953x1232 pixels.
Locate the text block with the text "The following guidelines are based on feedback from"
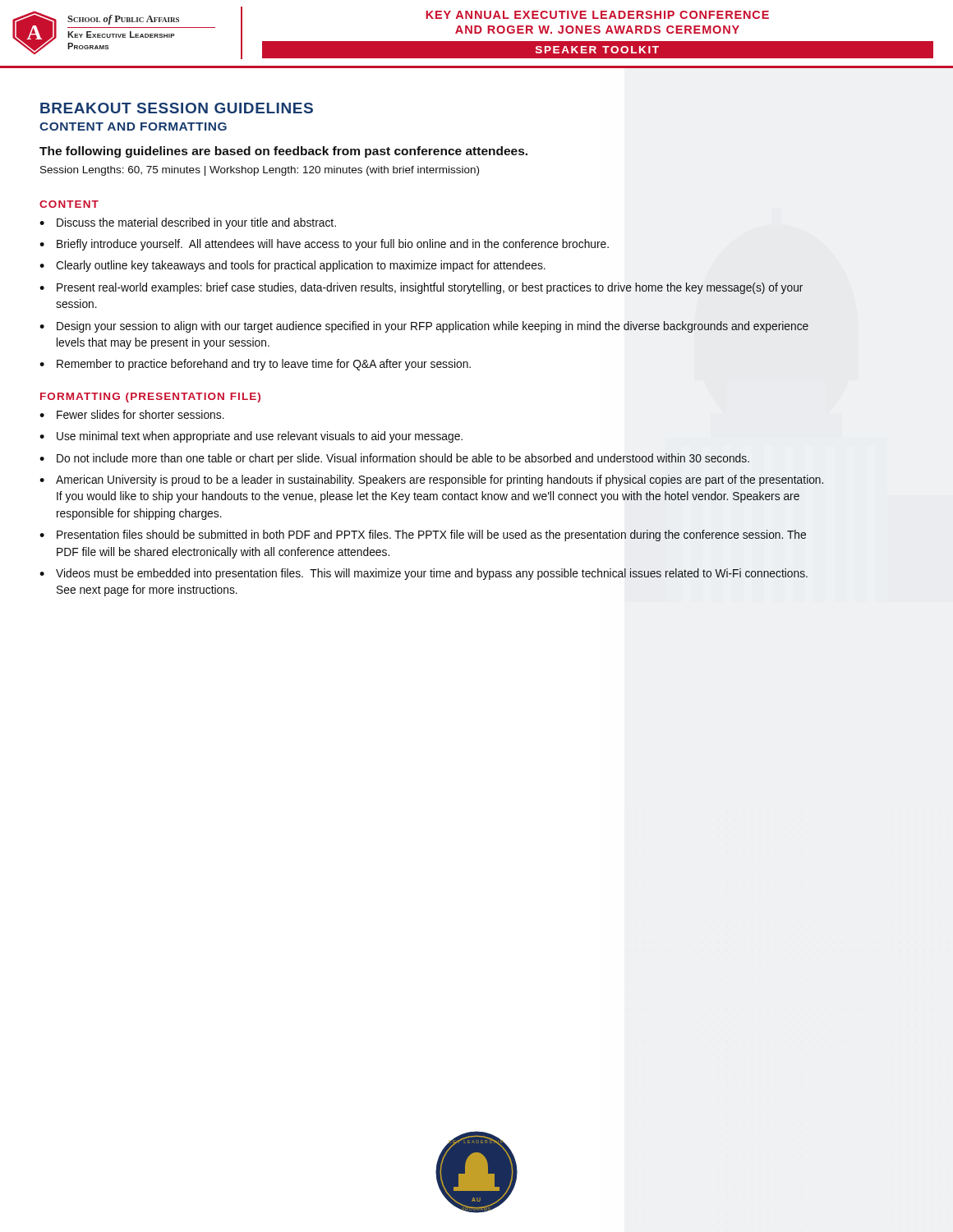(x=435, y=151)
